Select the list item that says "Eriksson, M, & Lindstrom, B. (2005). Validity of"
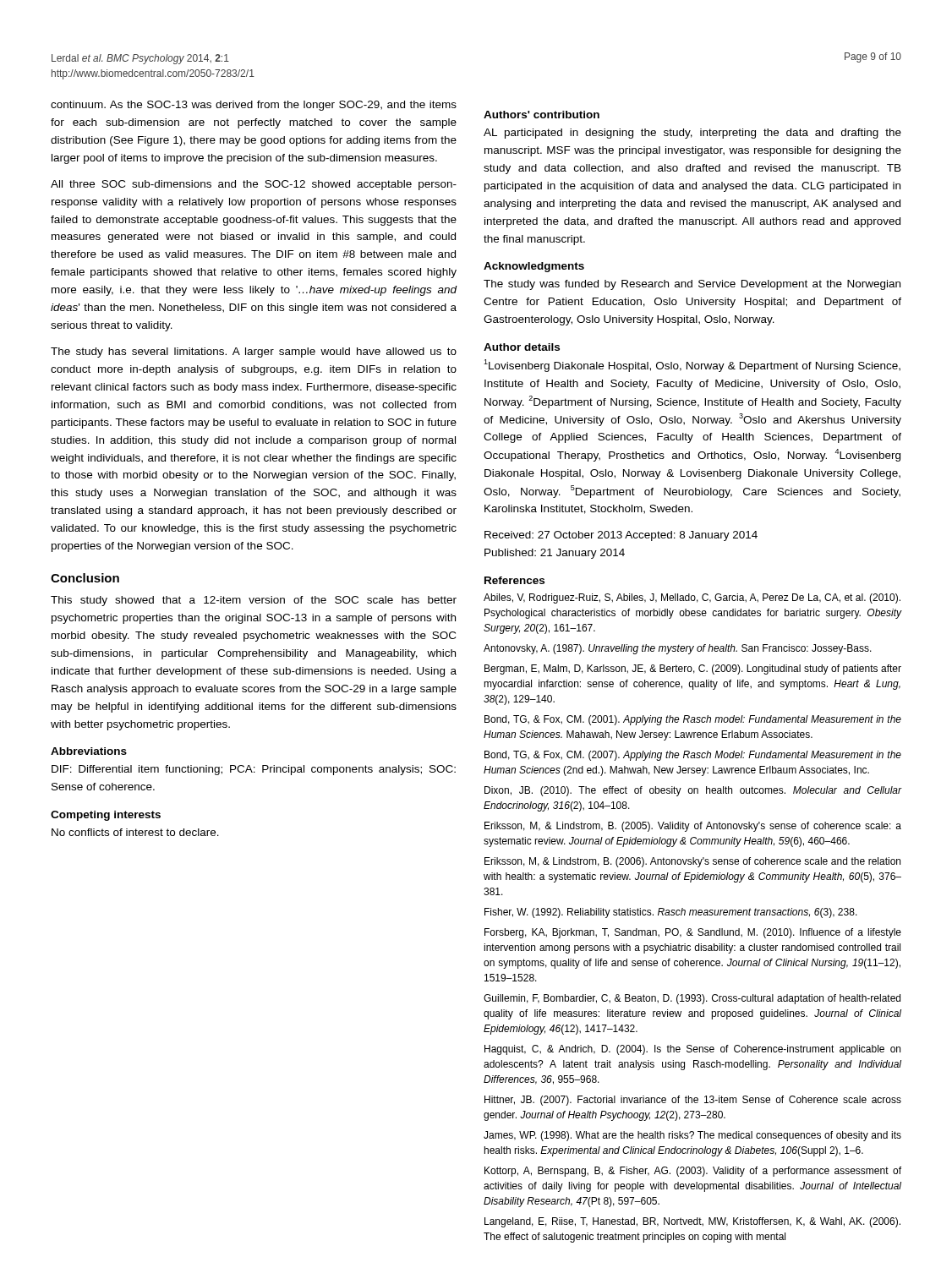Screen dimensions: 1268x952 (692, 833)
